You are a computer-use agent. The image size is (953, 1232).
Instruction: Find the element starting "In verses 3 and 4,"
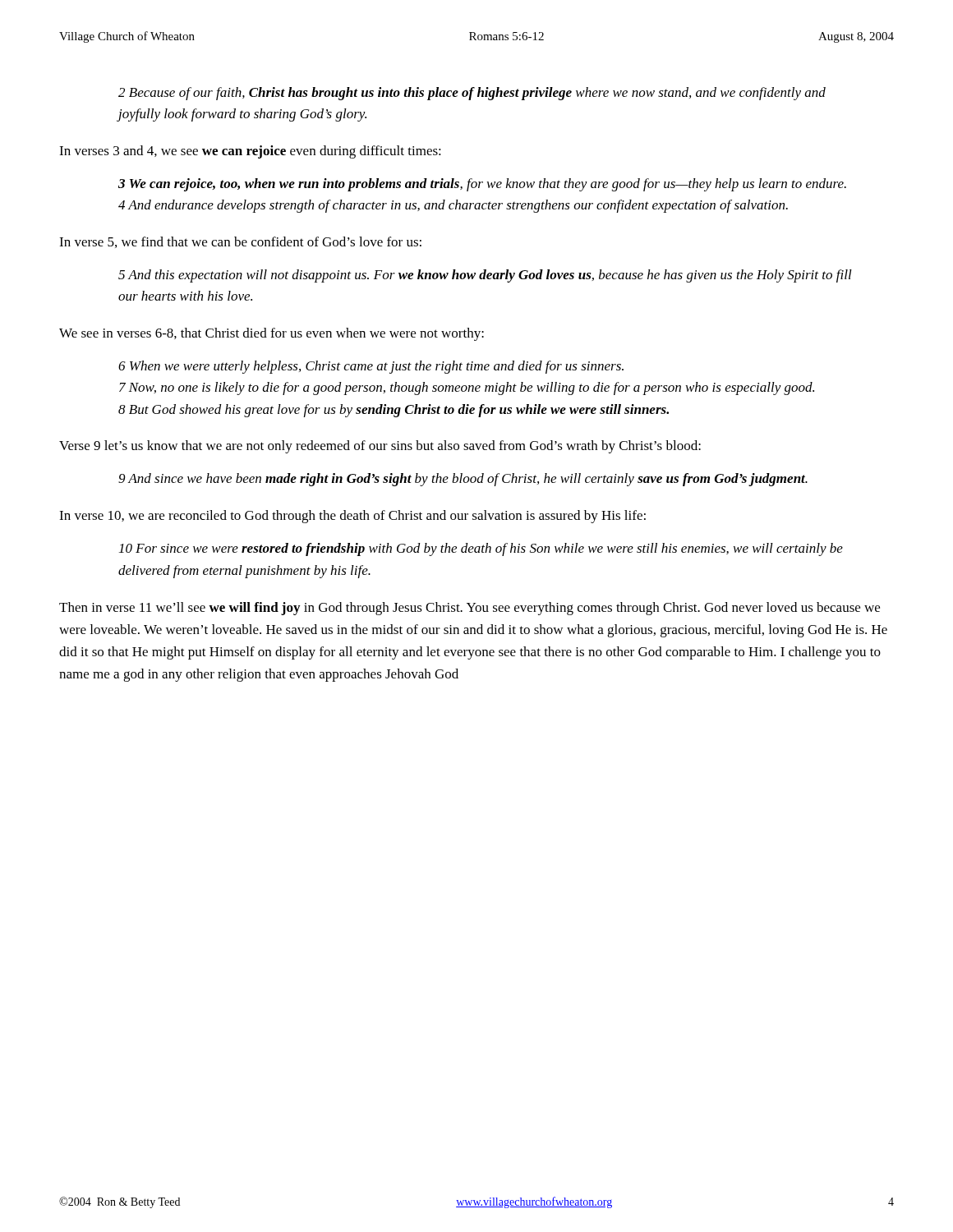(250, 150)
